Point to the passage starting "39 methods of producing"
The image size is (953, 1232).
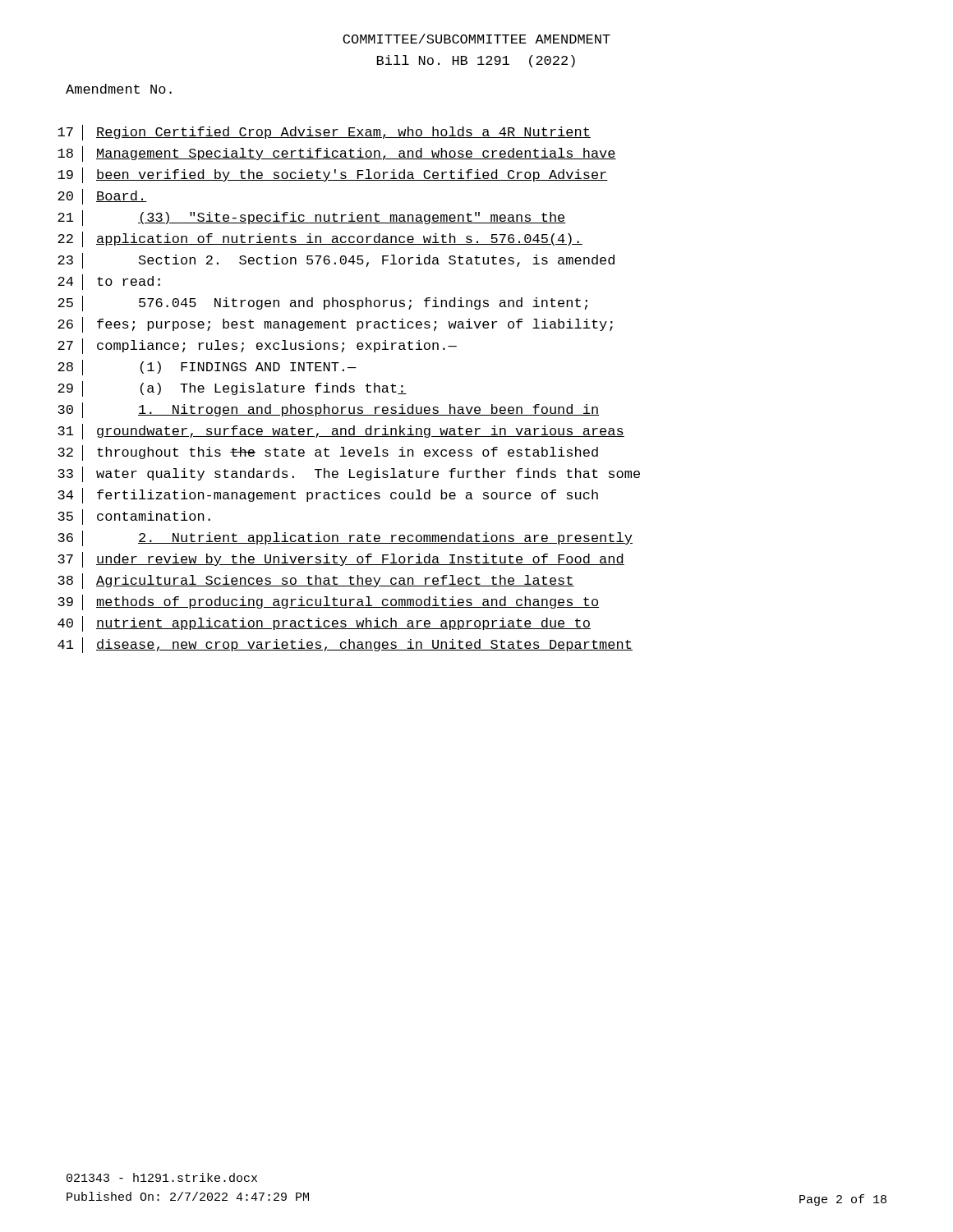(x=476, y=602)
